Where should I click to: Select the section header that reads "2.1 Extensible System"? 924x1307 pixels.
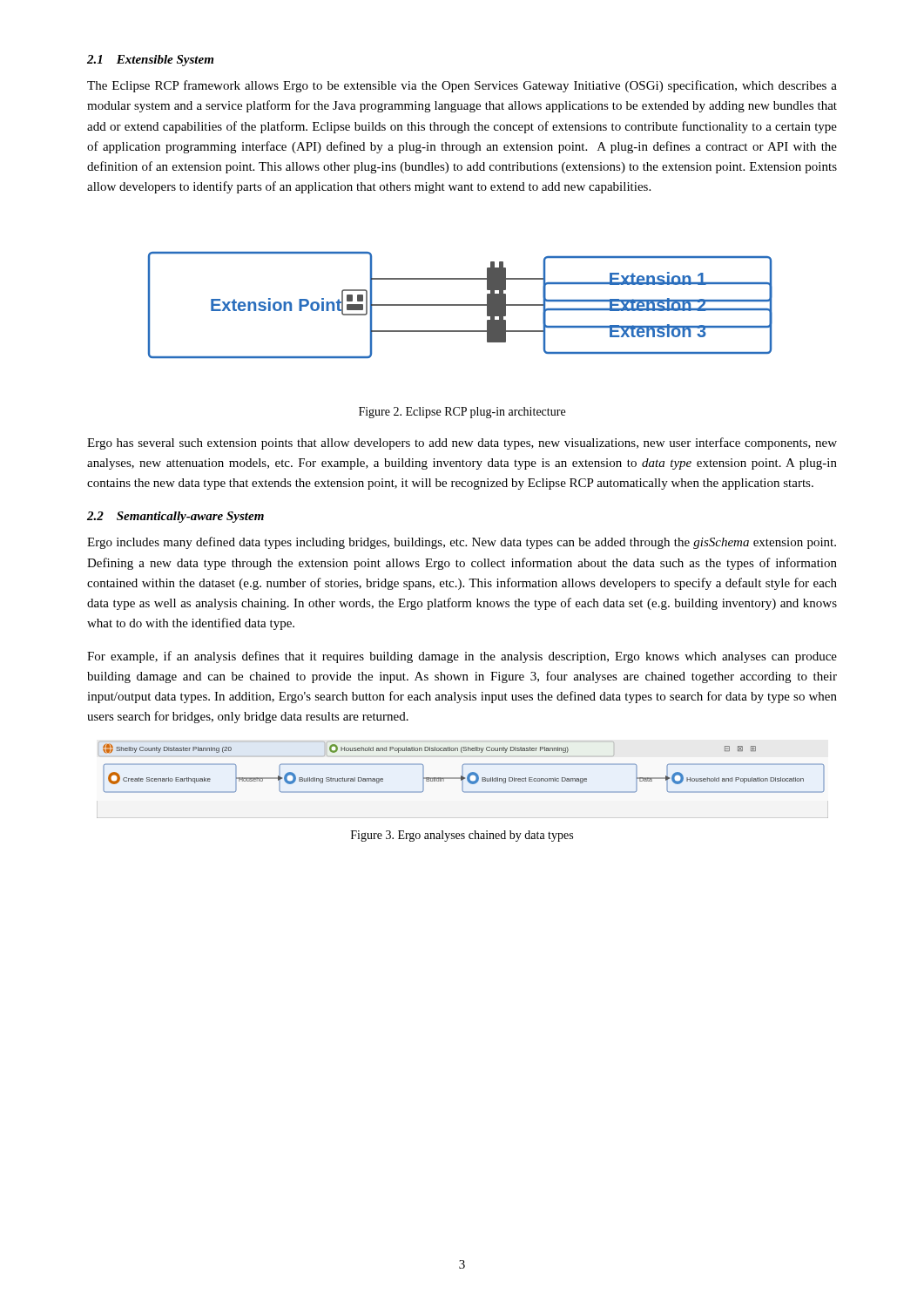click(x=151, y=59)
